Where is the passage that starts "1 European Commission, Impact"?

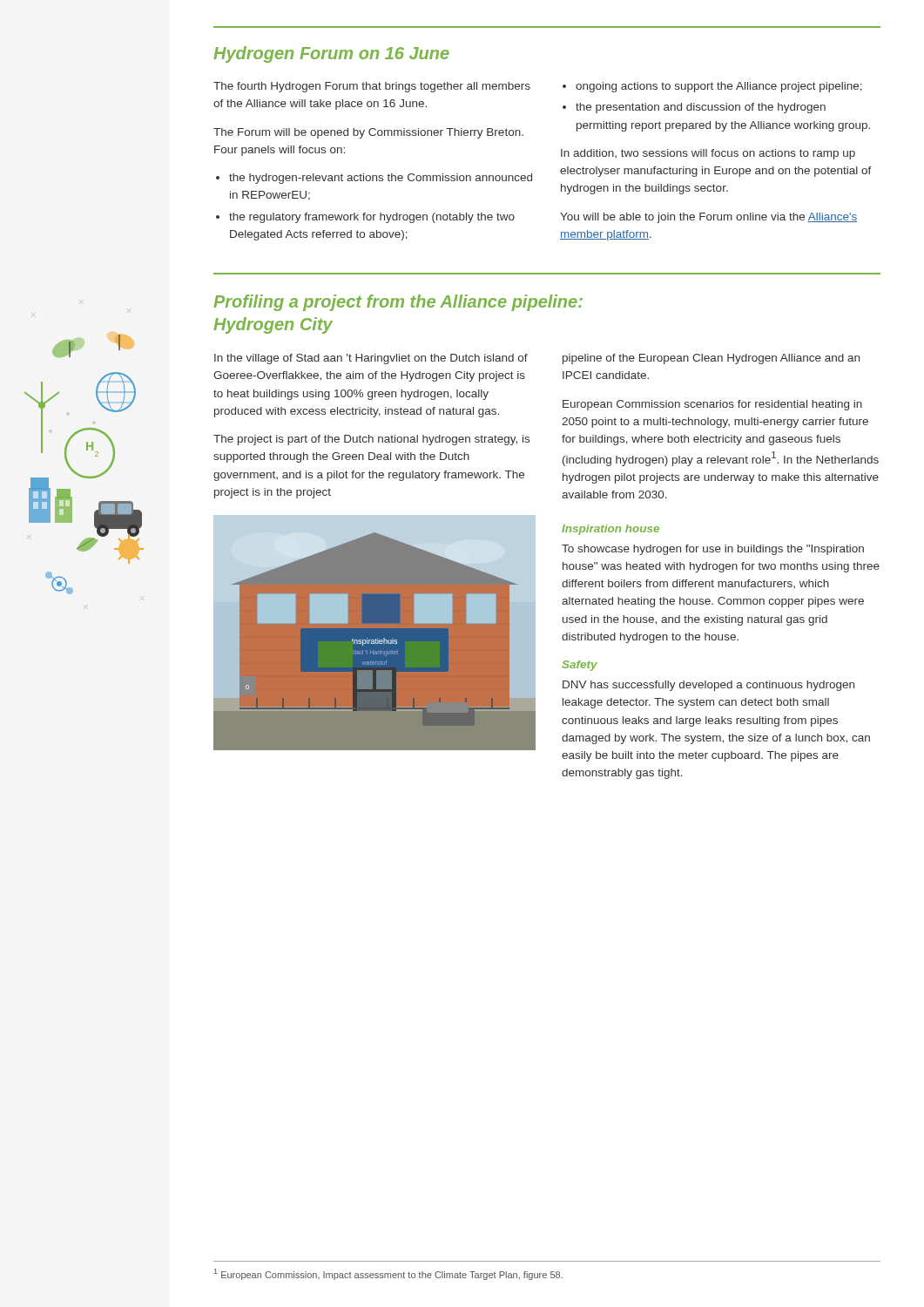pos(388,1274)
